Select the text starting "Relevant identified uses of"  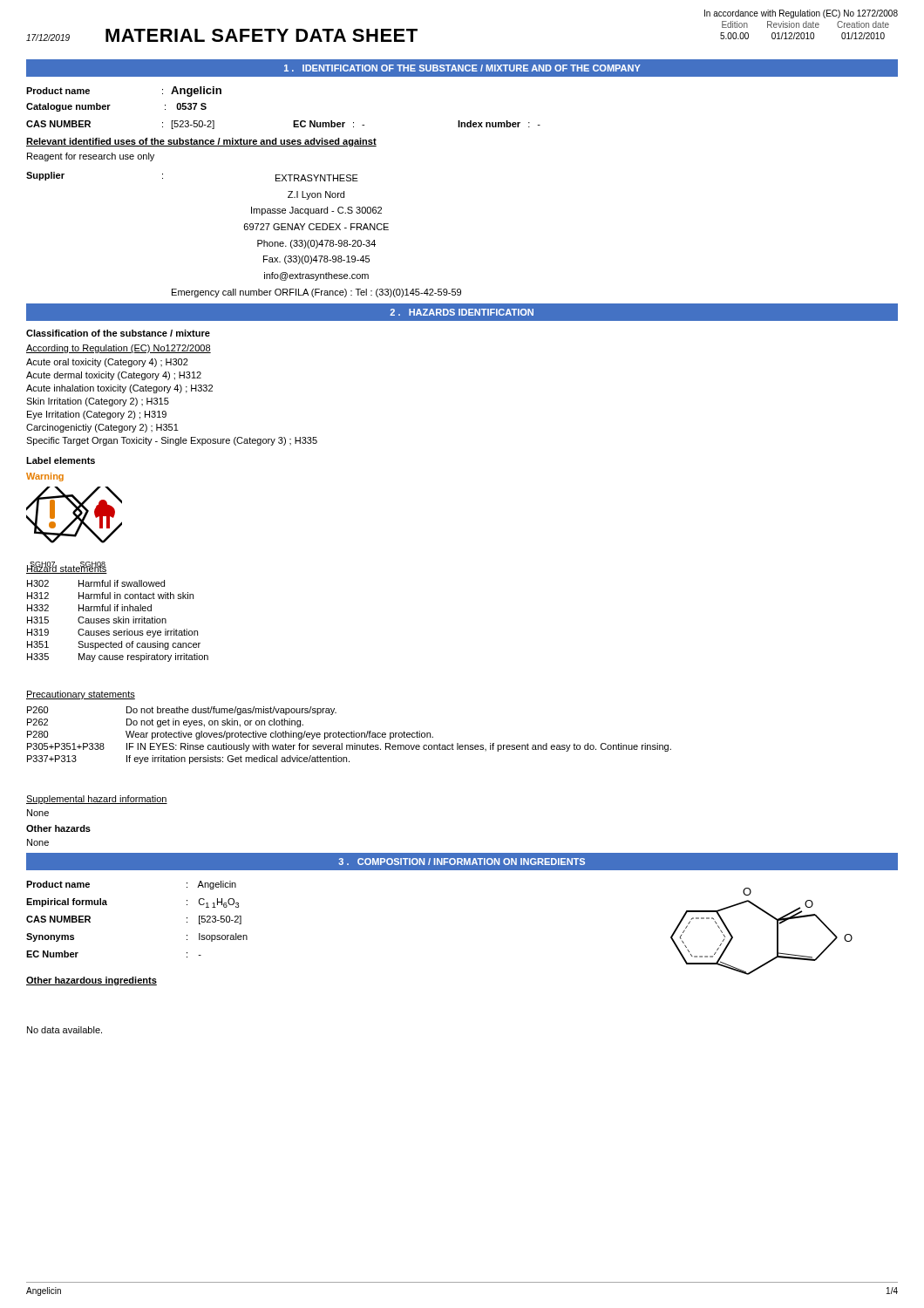tap(201, 141)
